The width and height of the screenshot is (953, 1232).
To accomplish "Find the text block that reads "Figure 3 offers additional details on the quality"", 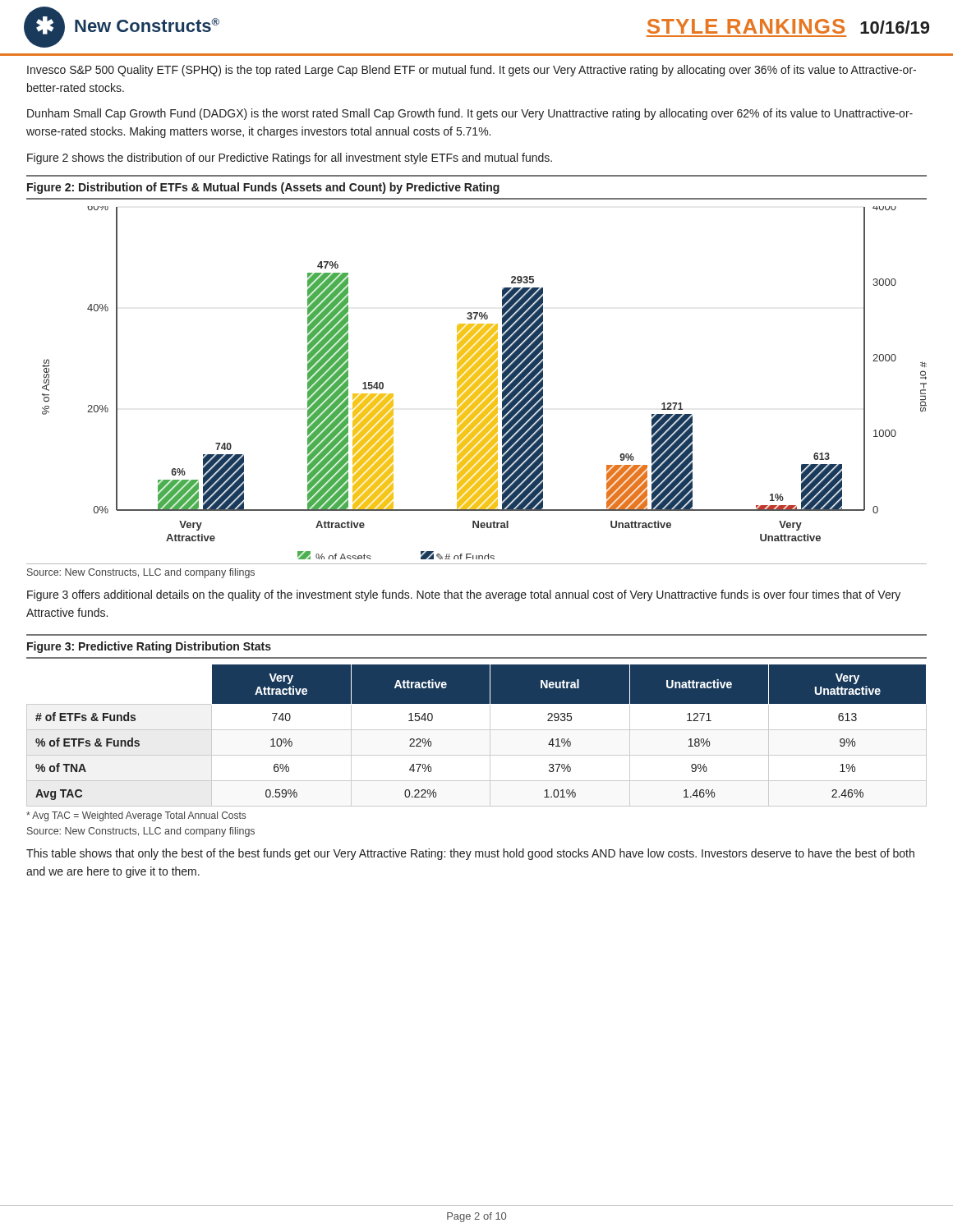I will point(463,604).
